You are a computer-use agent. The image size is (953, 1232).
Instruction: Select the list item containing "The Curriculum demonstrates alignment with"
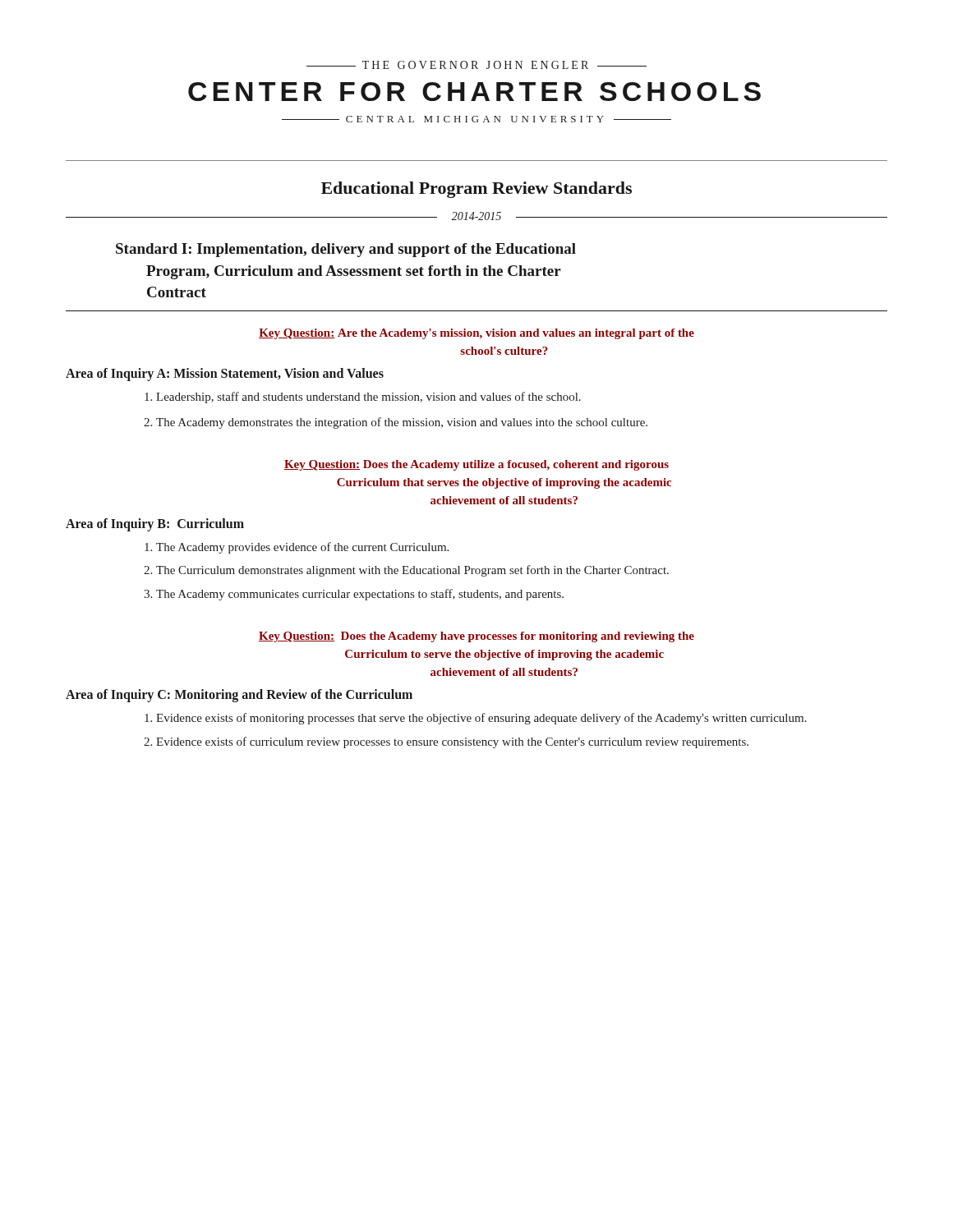tap(513, 570)
